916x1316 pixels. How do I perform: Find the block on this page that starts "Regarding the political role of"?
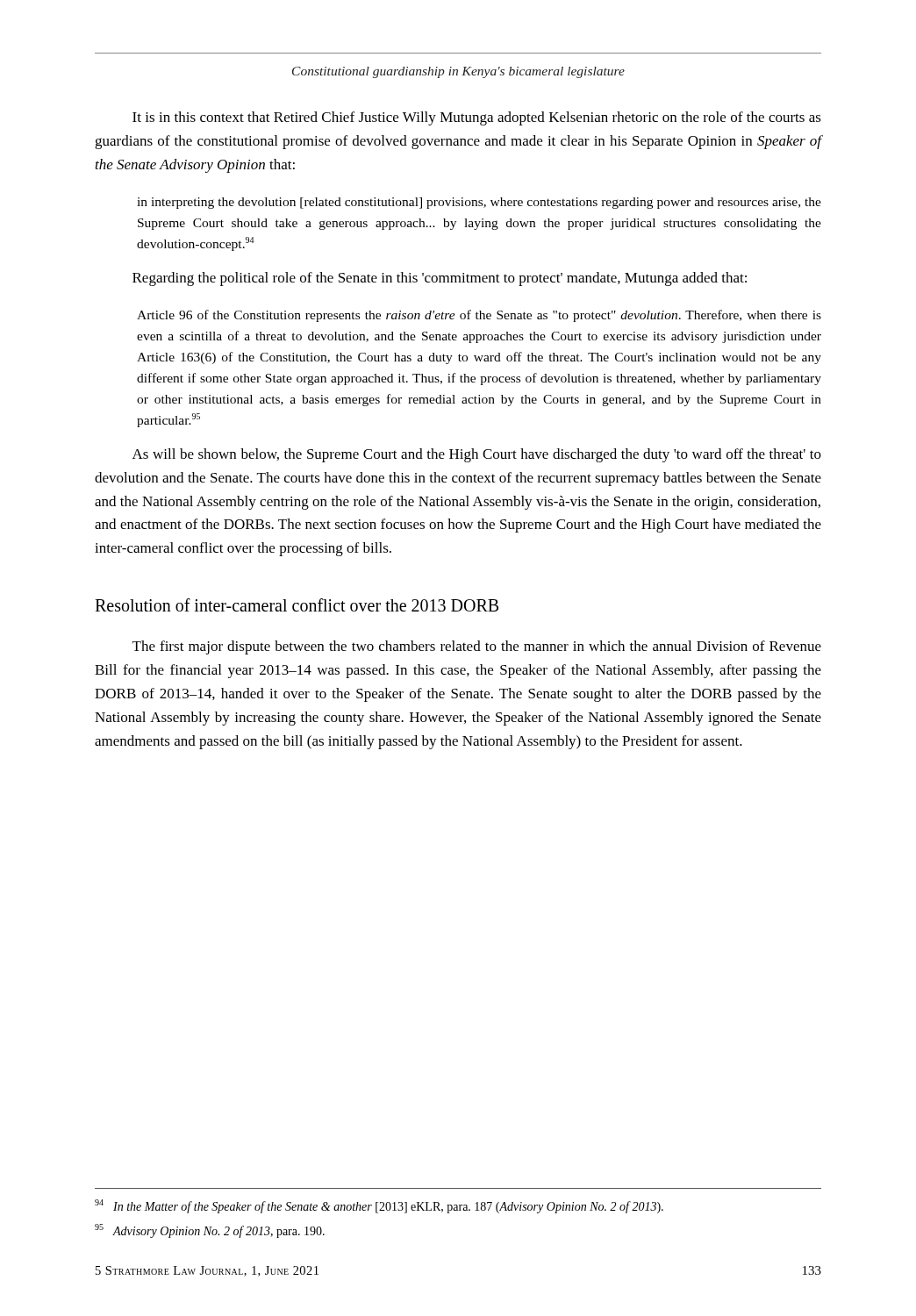[x=440, y=277]
